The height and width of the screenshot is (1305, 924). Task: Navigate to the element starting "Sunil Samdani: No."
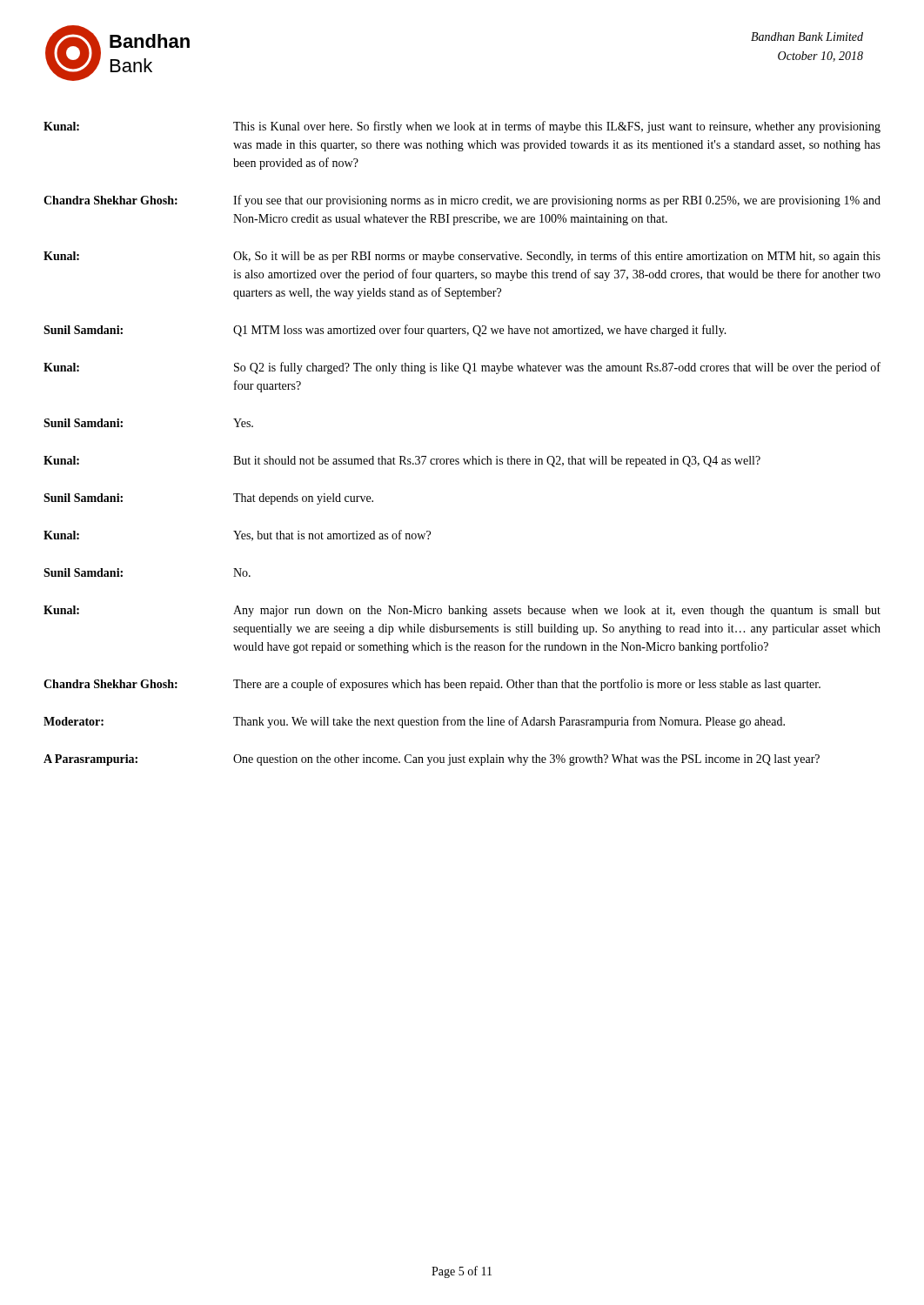(77, 572)
